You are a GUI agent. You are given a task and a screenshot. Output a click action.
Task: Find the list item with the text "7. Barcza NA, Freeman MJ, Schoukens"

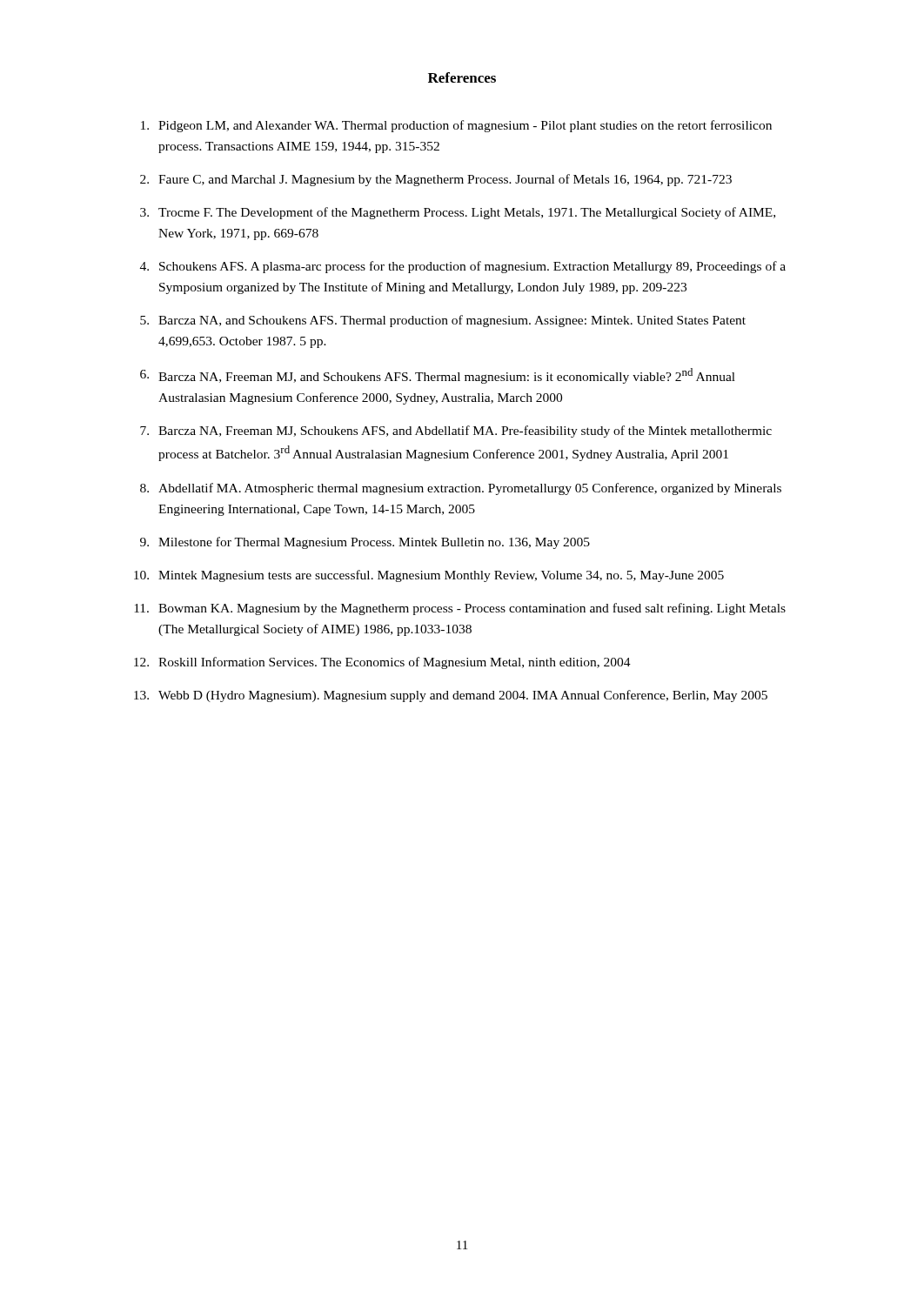[462, 443]
